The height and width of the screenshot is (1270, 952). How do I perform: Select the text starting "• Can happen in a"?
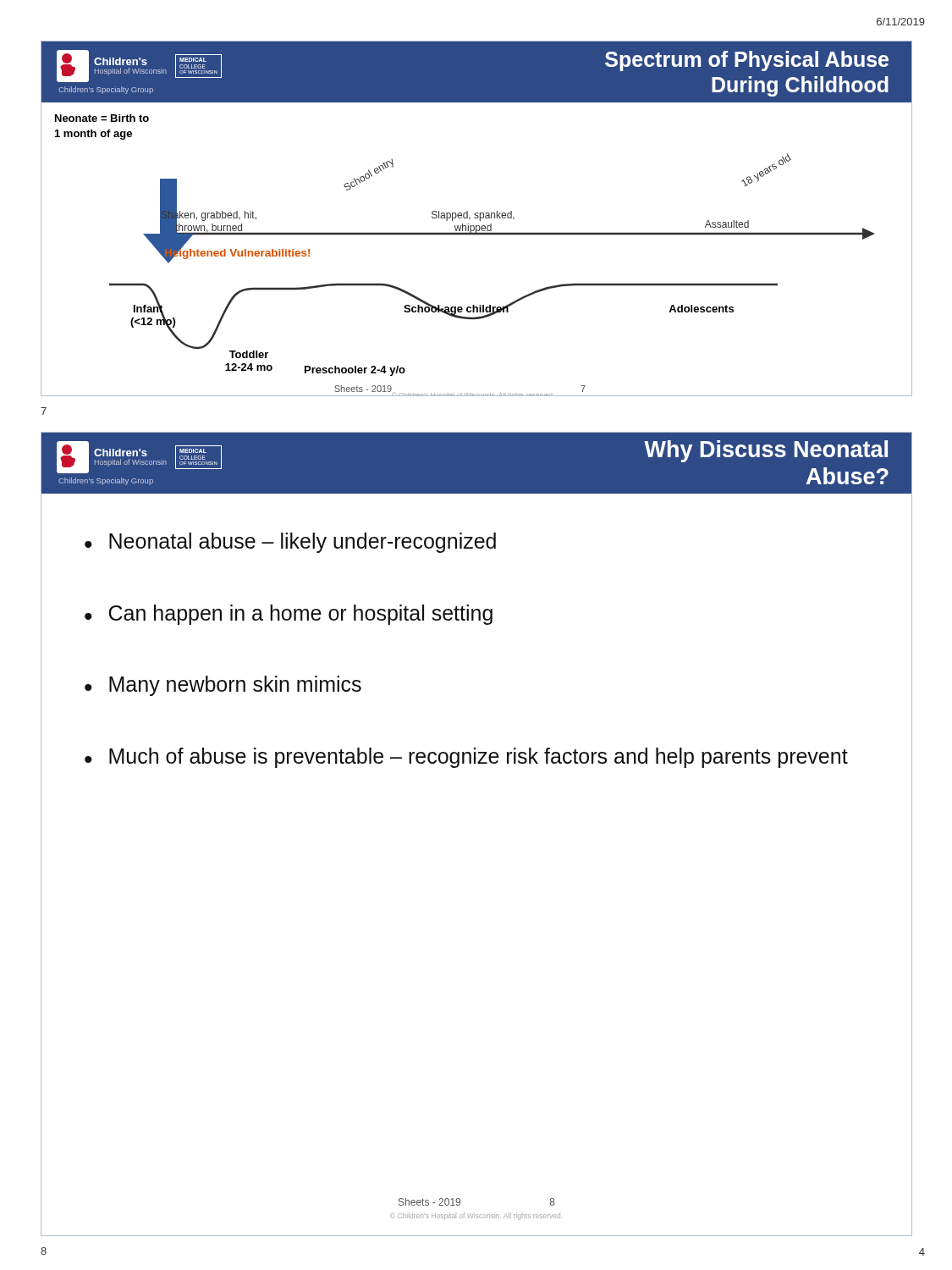[x=289, y=616]
